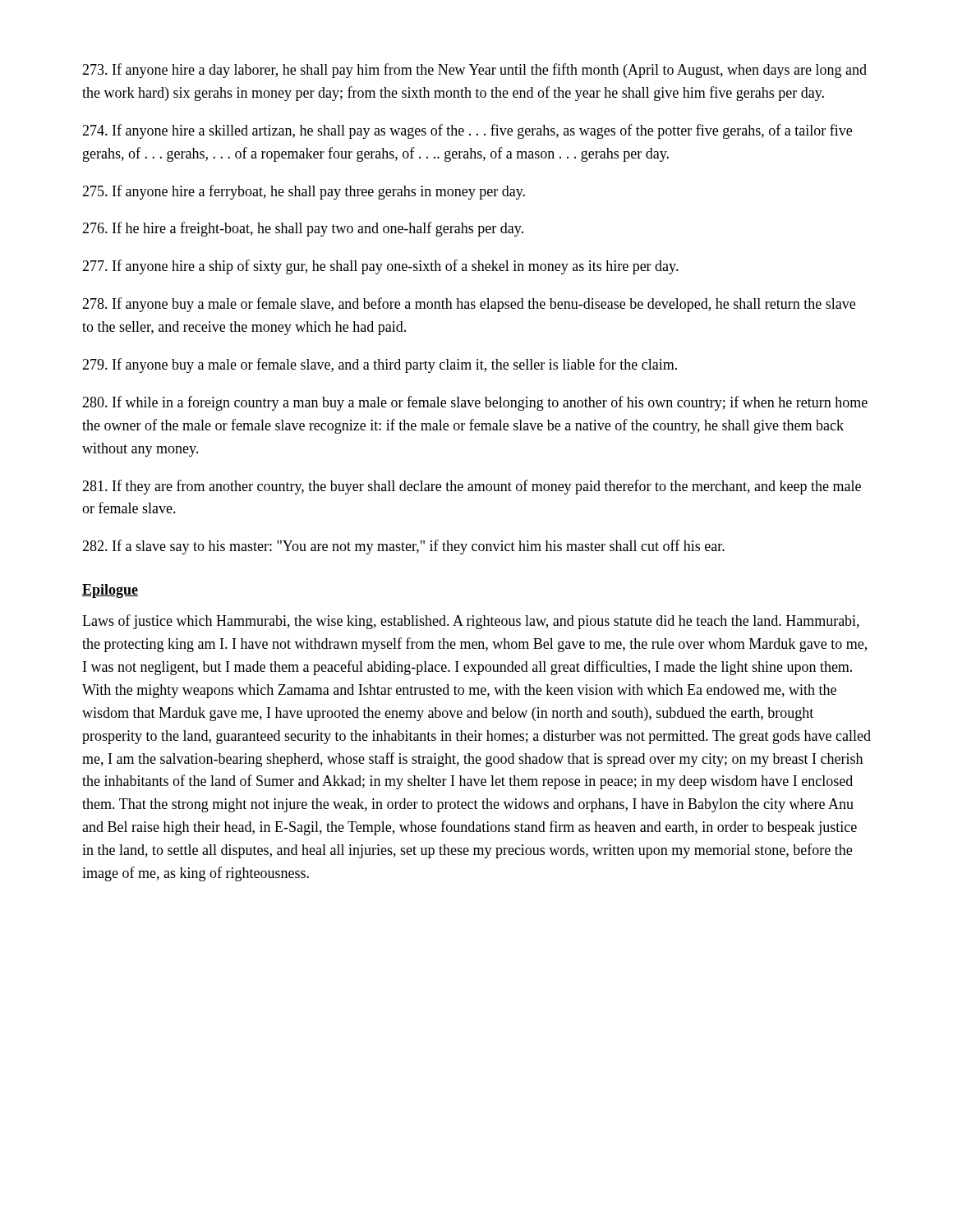Find the passage starting "If anyone hire a ship of sixty gur,"
953x1232 pixels.
coord(381,266)
